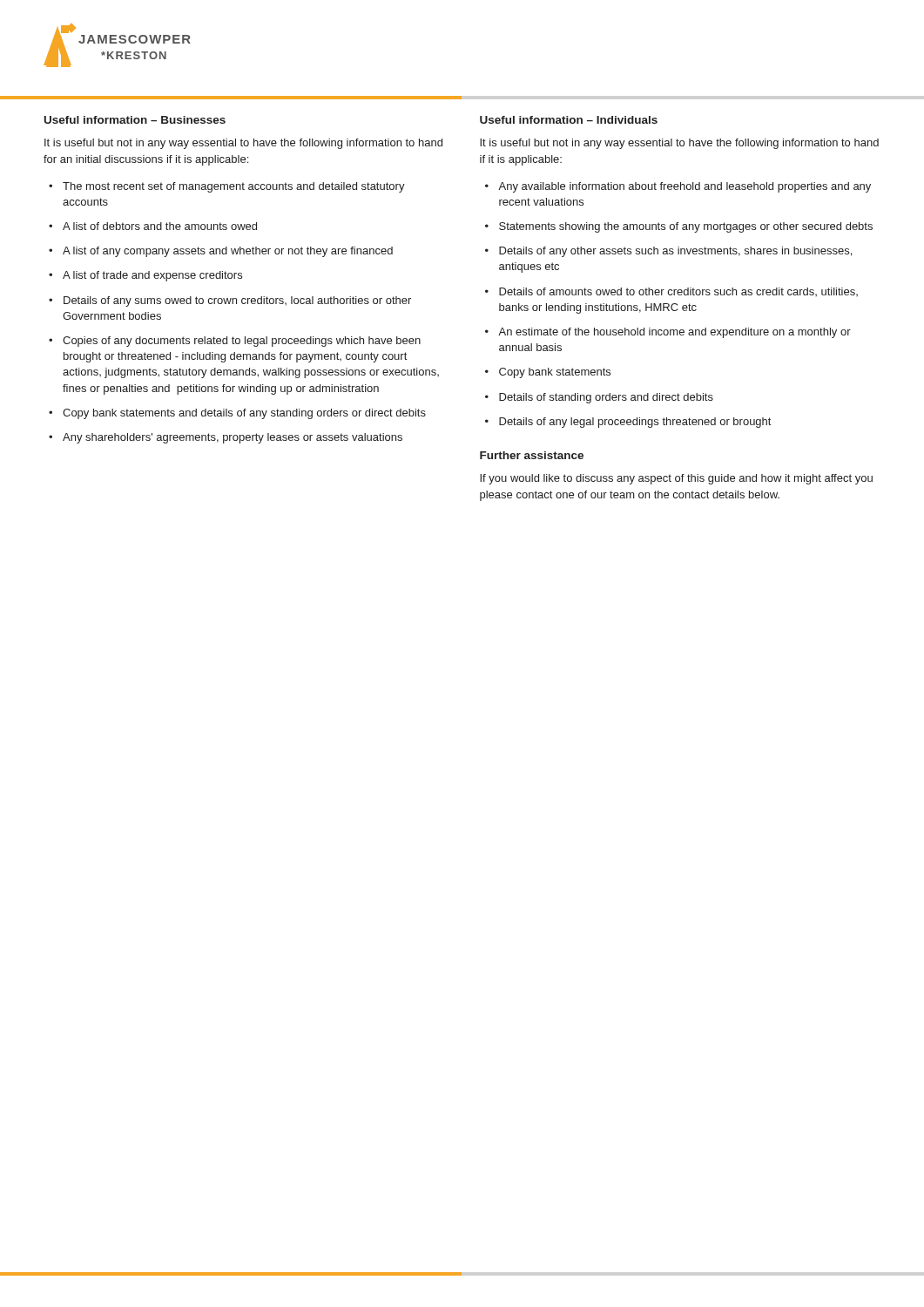
Task: Click on the text starting "Statements showing the amounts of any mortgages or"
Action: point(686,226)
